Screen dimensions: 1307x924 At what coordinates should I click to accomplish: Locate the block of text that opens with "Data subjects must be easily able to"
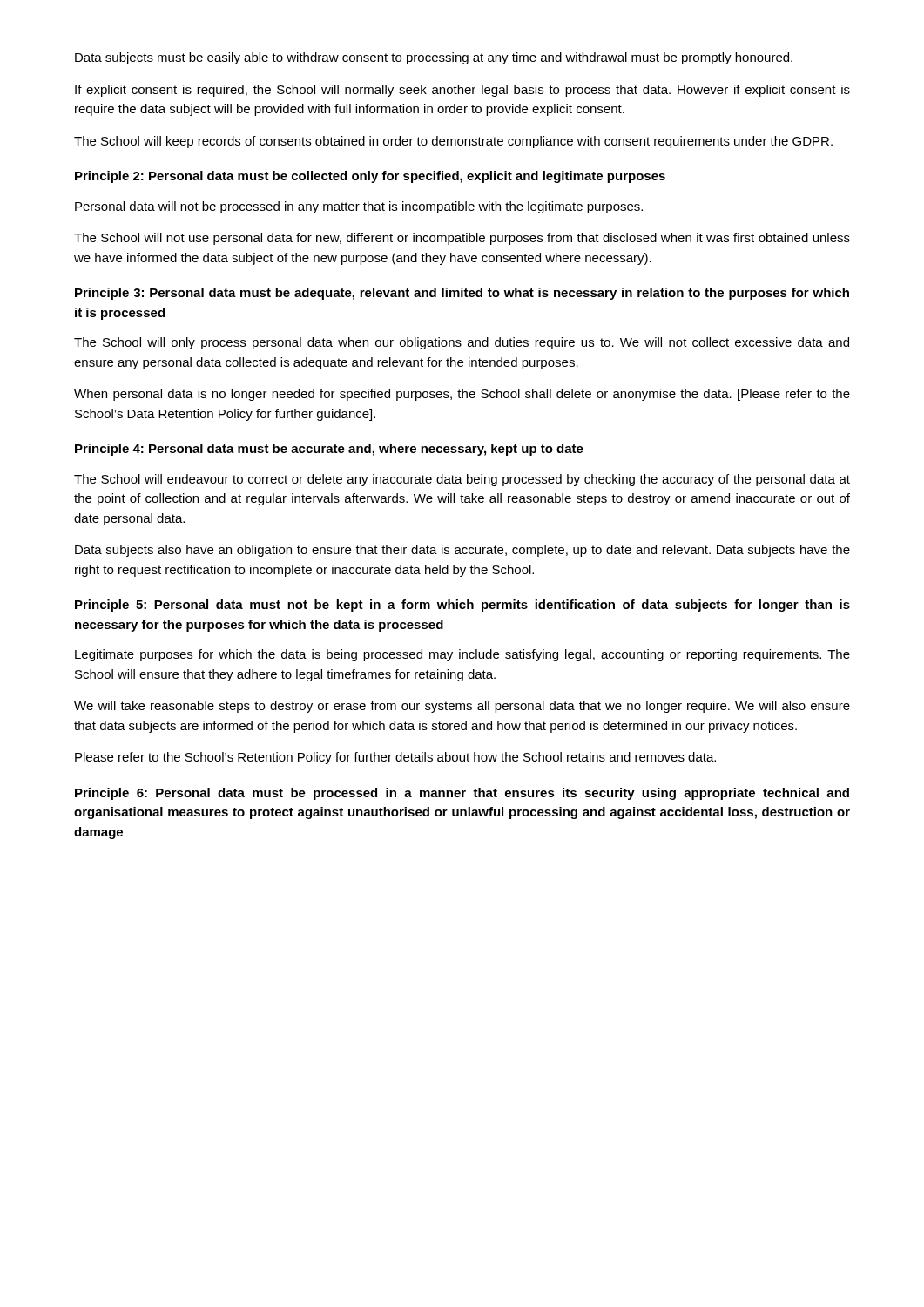coord(462,58)
